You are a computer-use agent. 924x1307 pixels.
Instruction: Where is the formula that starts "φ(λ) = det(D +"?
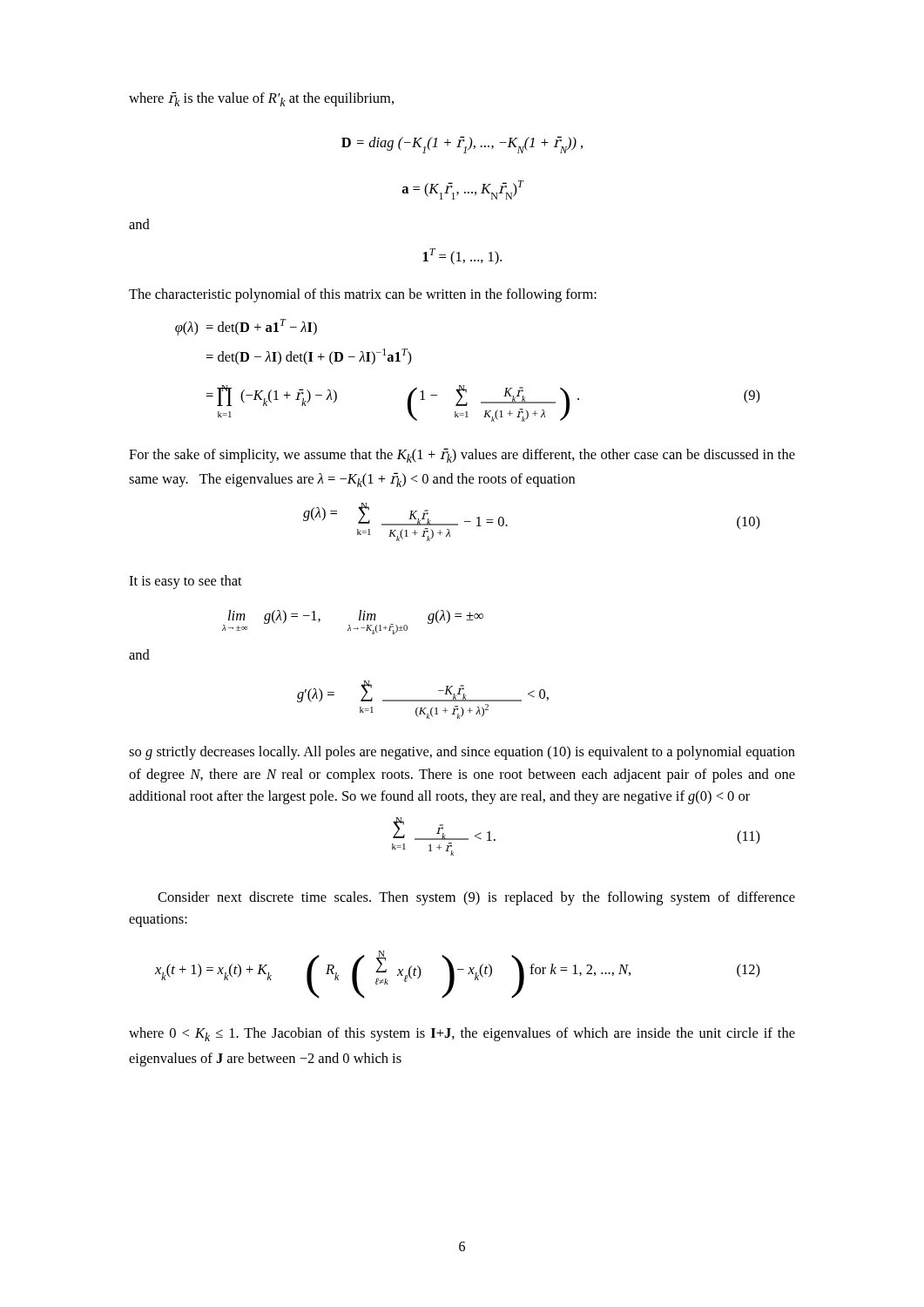tap(246, 327)
